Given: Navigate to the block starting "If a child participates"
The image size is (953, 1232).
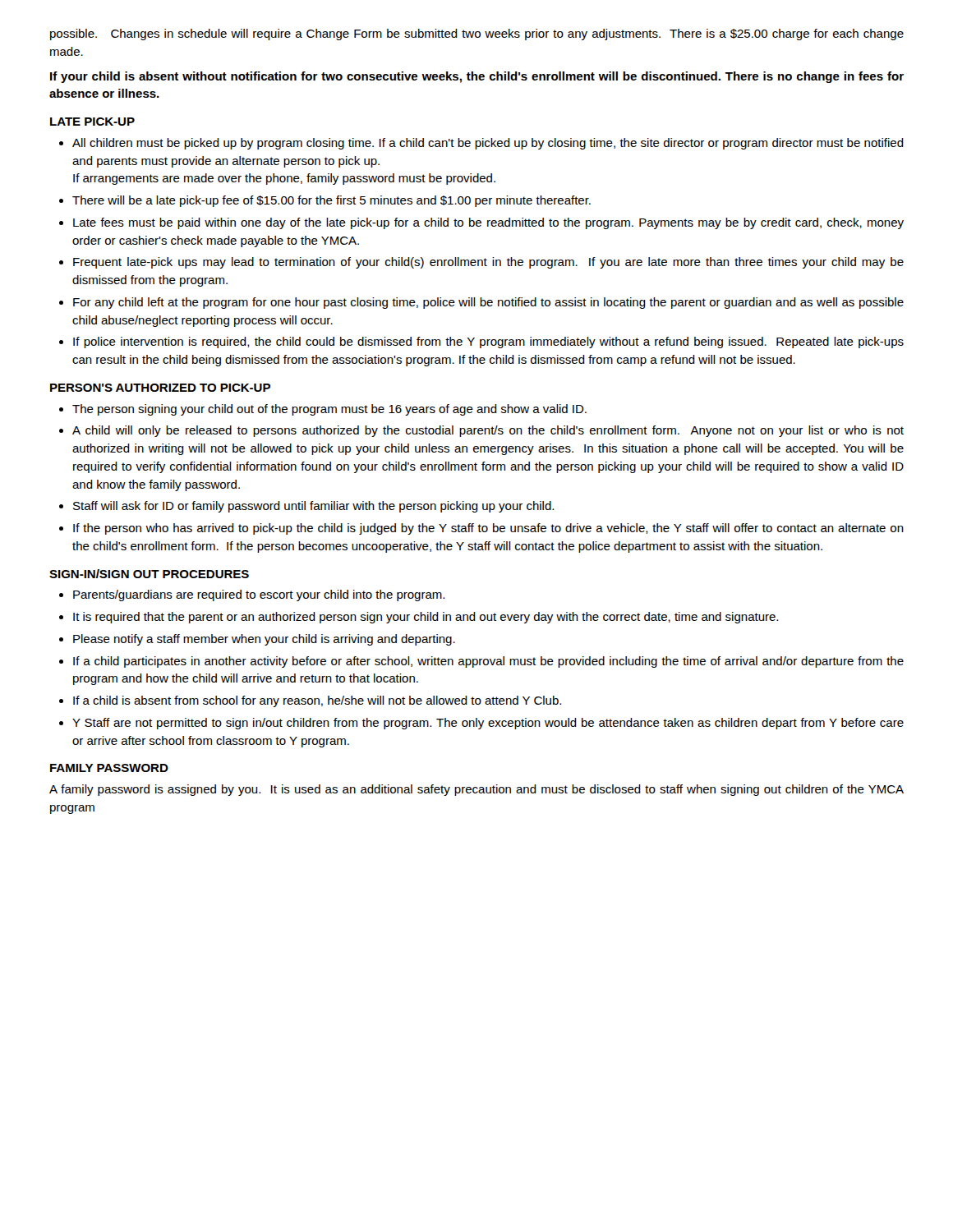Looking at the screenshot, I should [488, 670].
